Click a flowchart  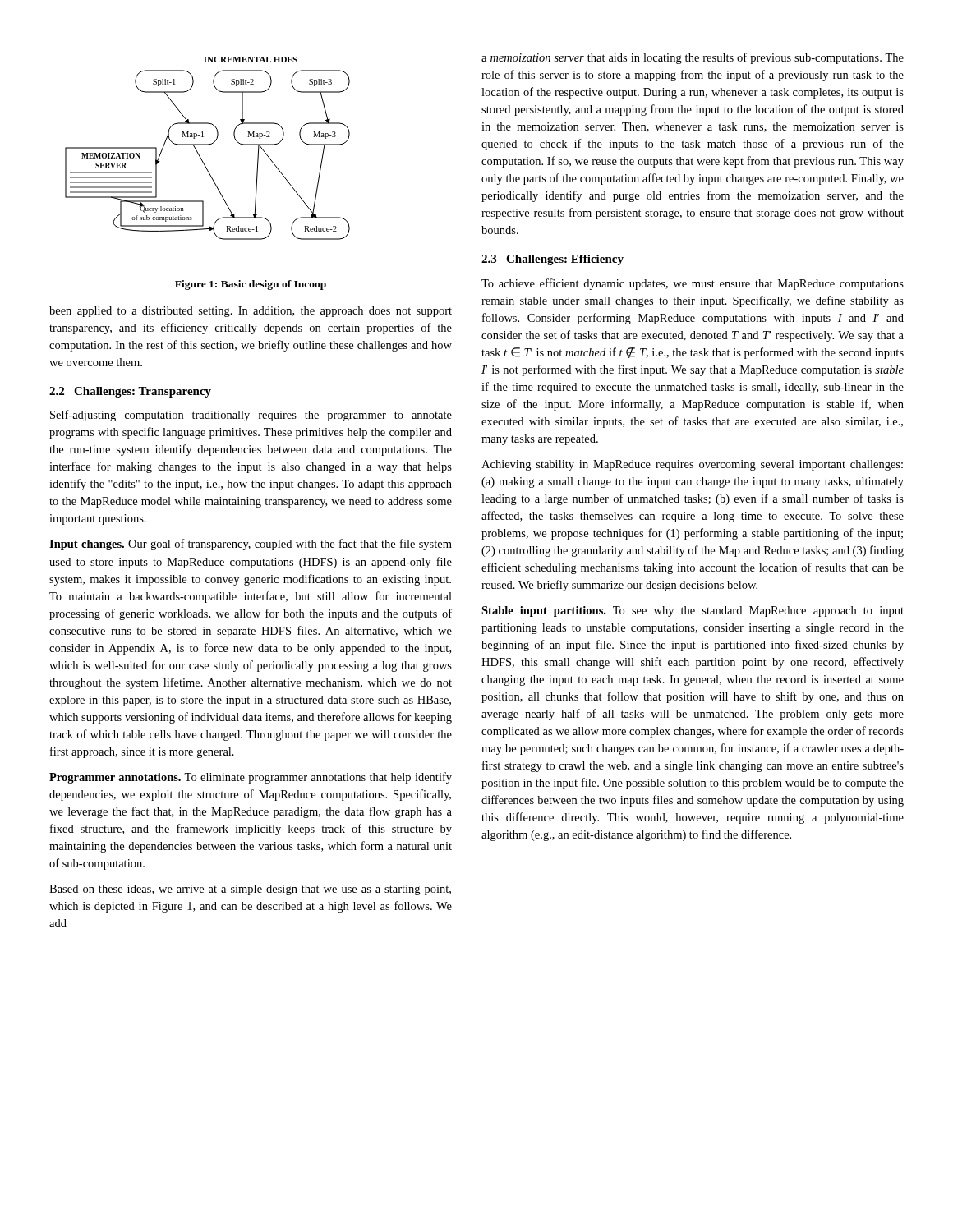[x=251, y=171]
